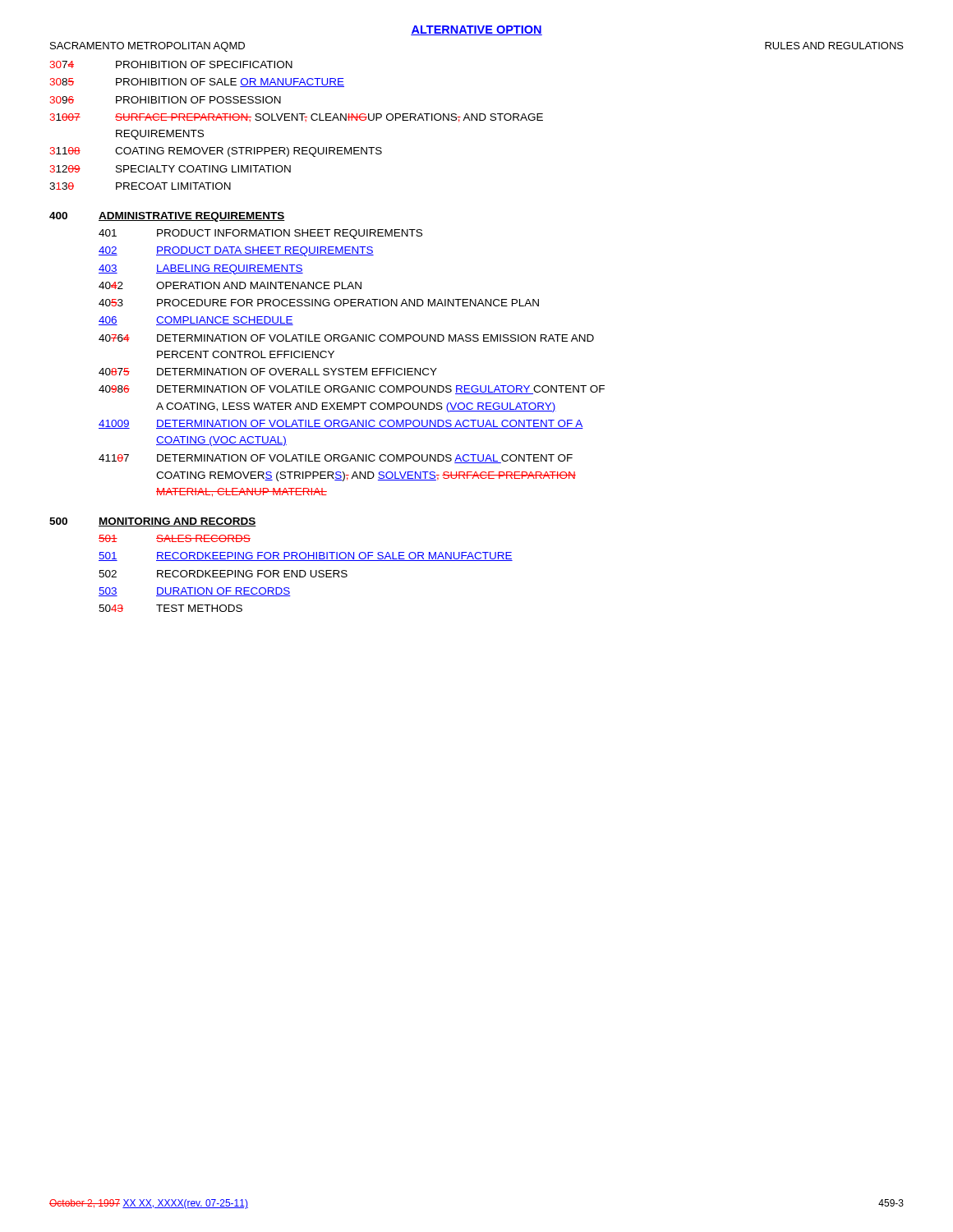Where does it say "400 ADMINISTRATIVE REQUIREMENTS"?
This screenshot has width=953, height=1232.
tap(167, 216)
